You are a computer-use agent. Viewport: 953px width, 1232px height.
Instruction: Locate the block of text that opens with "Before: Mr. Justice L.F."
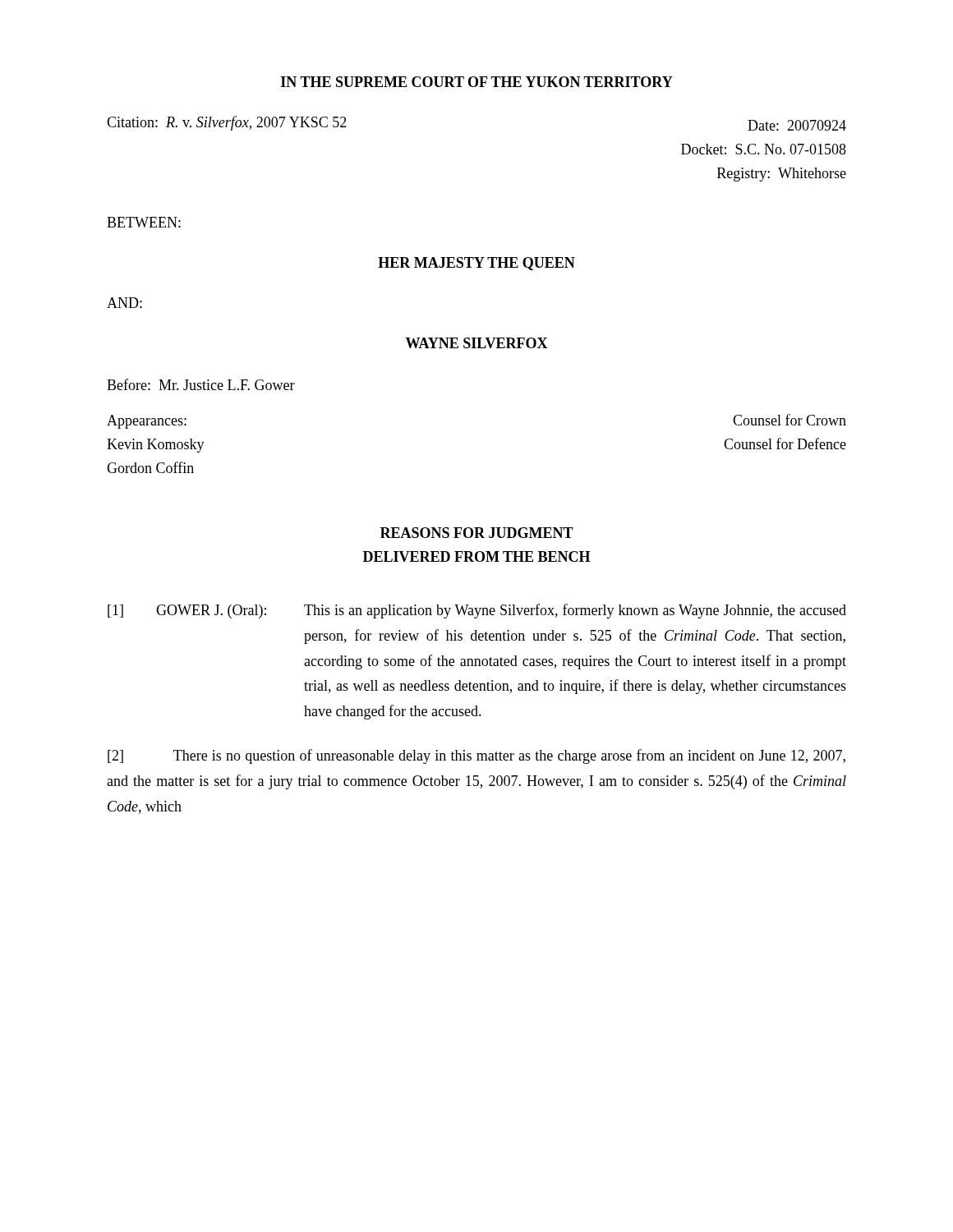tap(201, 386)
